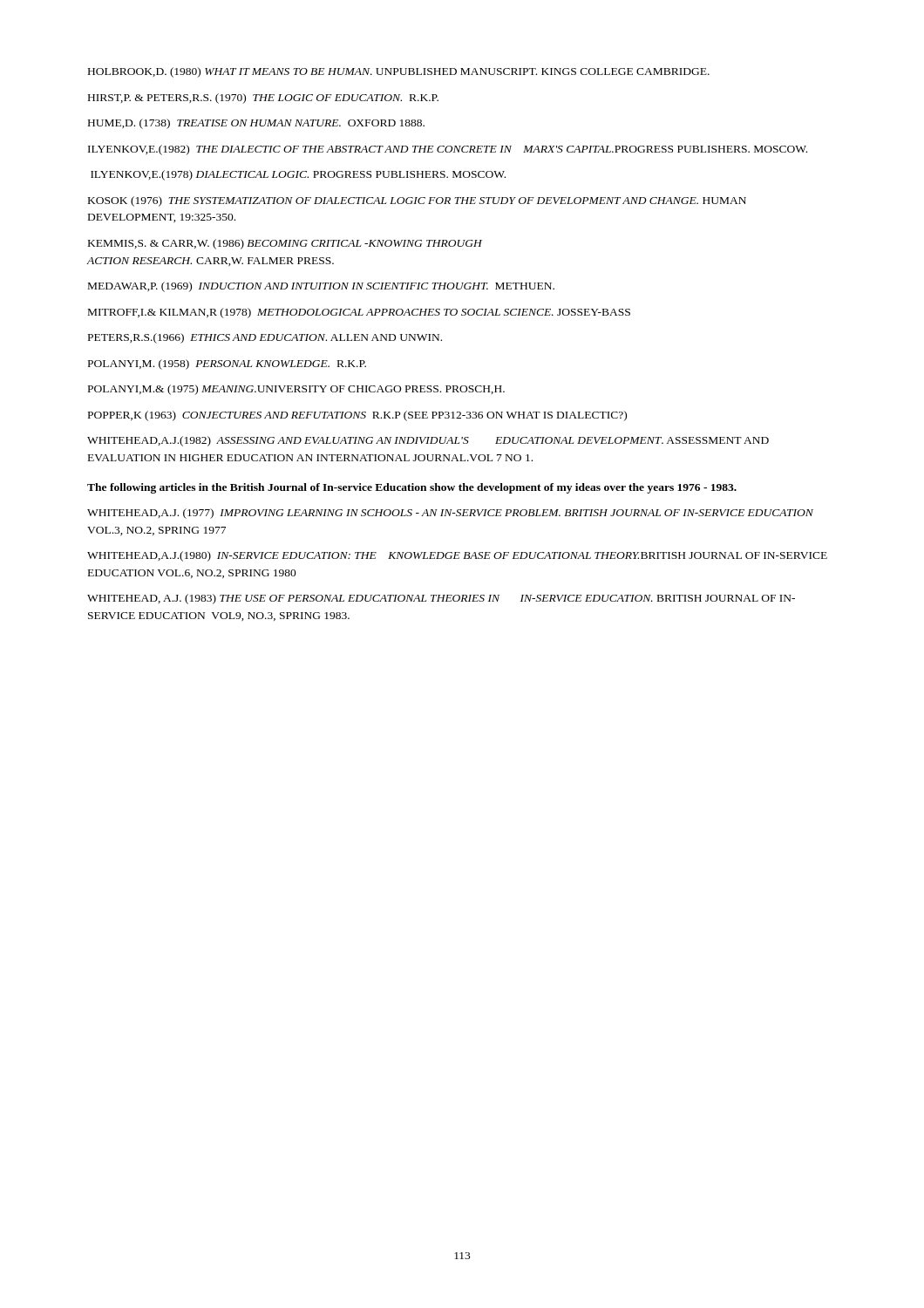Find the block starting "The following articles in"
Image resolution: width=924 pixels, height=1308 pixels.
pos(412,487)
